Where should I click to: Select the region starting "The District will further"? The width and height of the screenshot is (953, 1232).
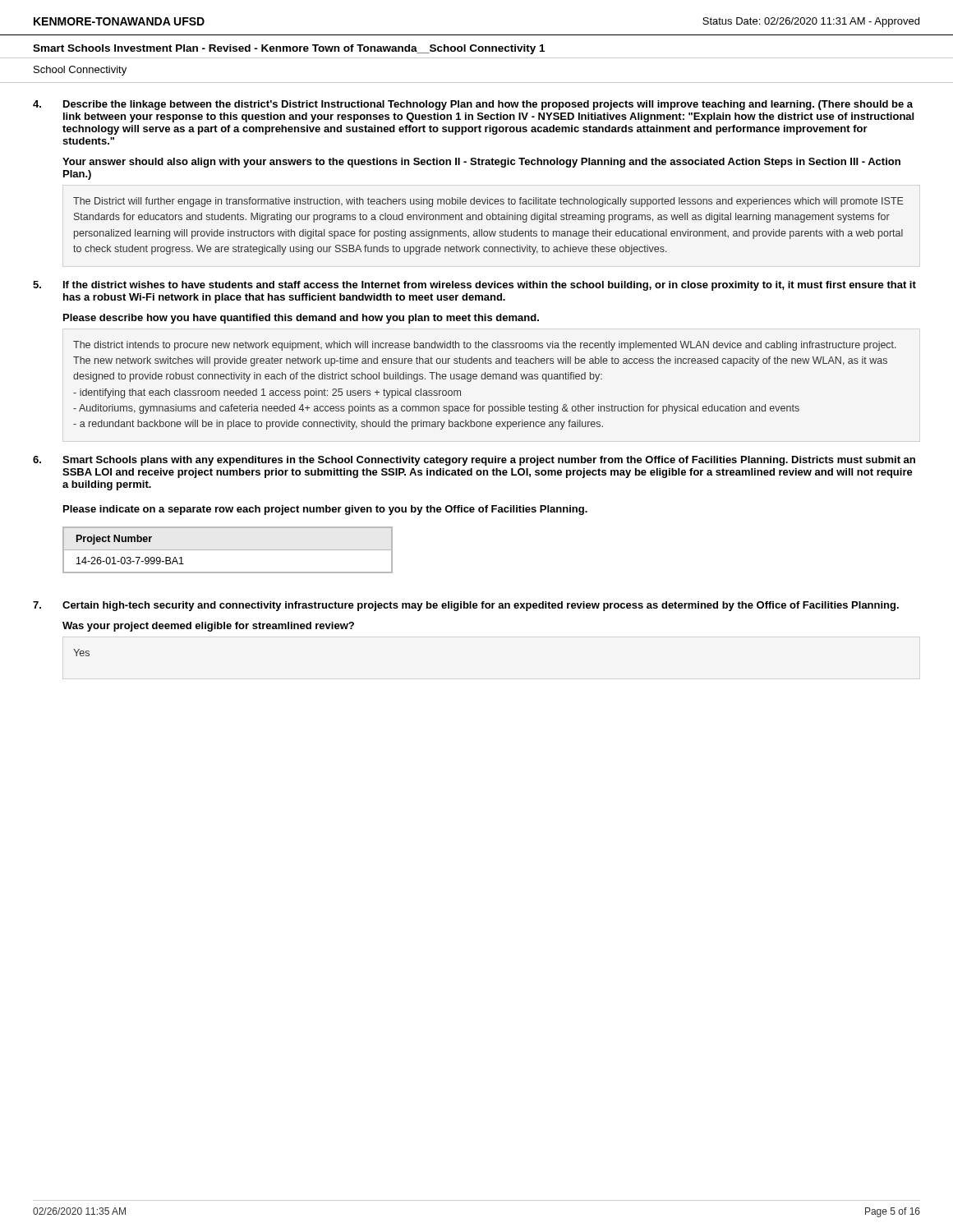tap(488, 225)
